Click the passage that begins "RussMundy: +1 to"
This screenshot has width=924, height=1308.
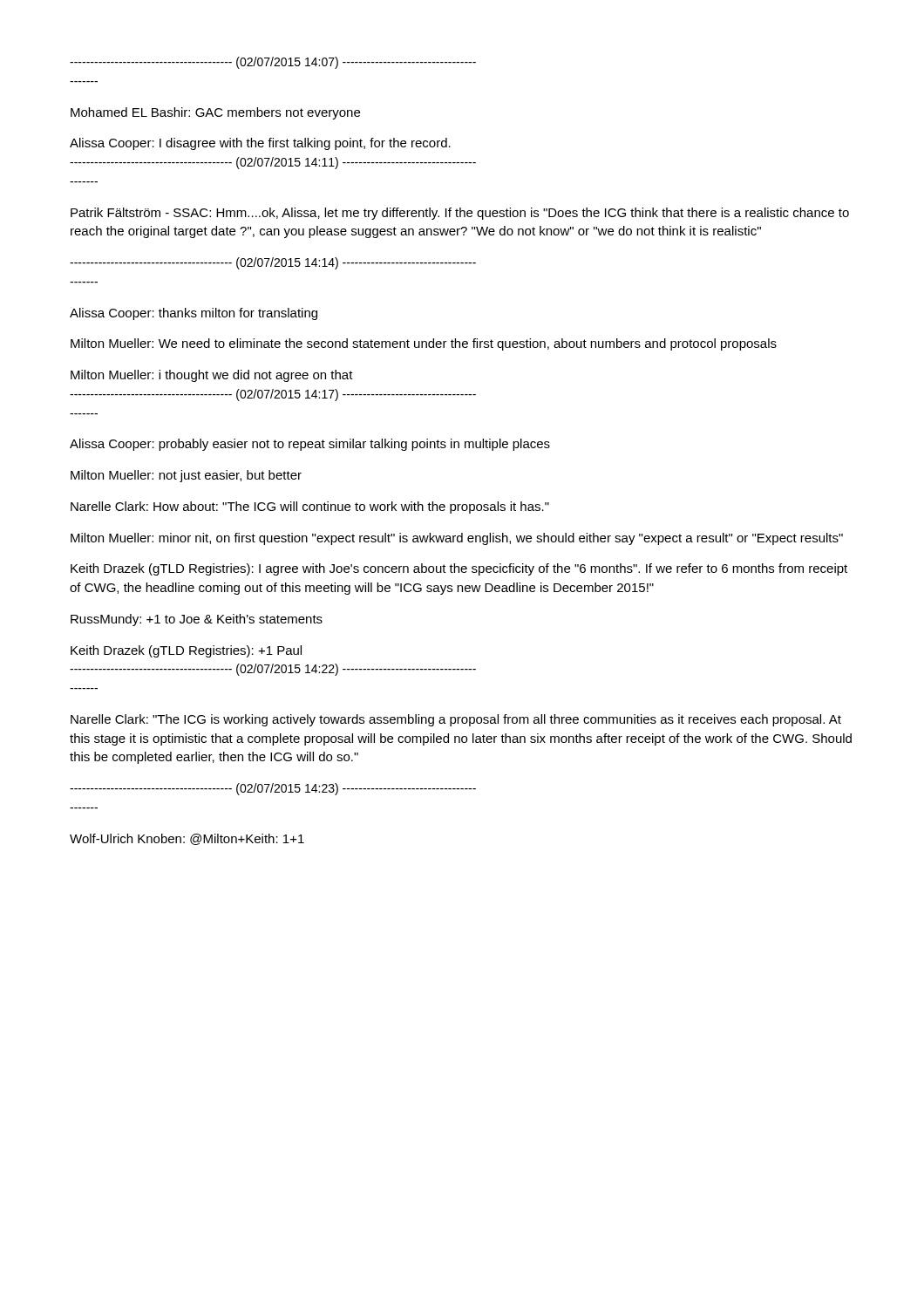tap(196, 618)
